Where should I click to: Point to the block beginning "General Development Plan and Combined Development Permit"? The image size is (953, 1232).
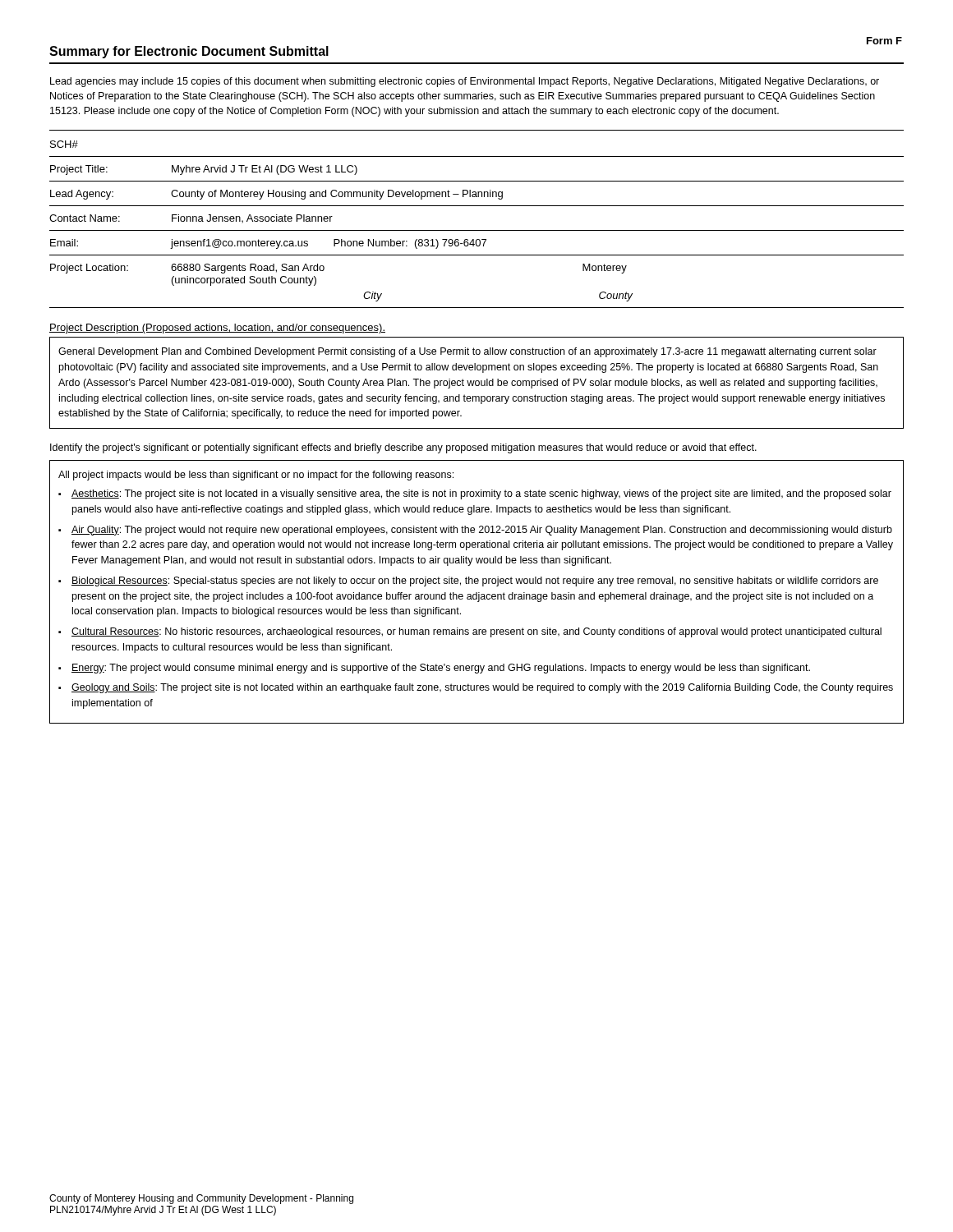tap(472, 383)
